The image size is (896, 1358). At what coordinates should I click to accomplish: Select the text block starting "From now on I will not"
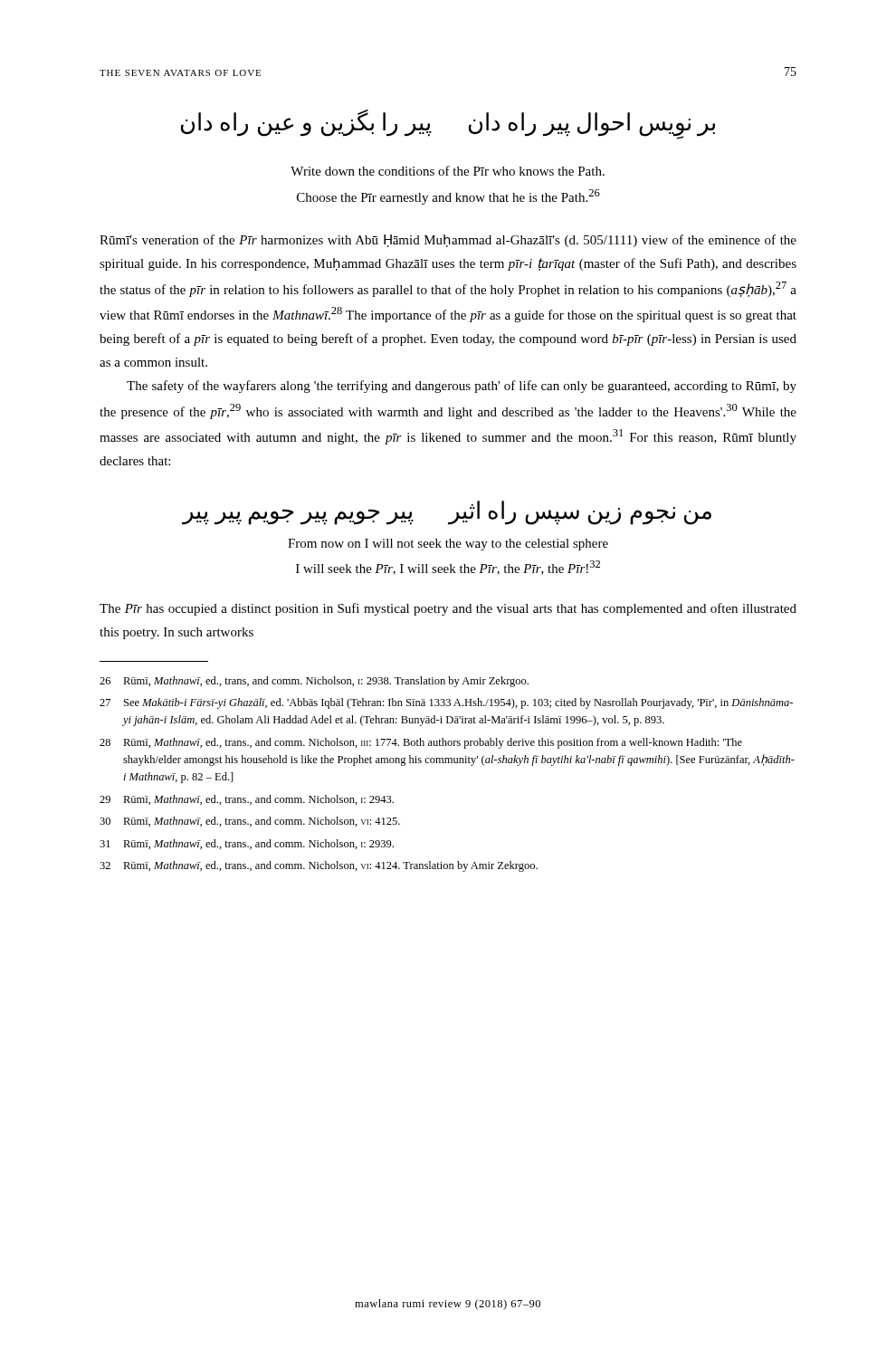448,556
